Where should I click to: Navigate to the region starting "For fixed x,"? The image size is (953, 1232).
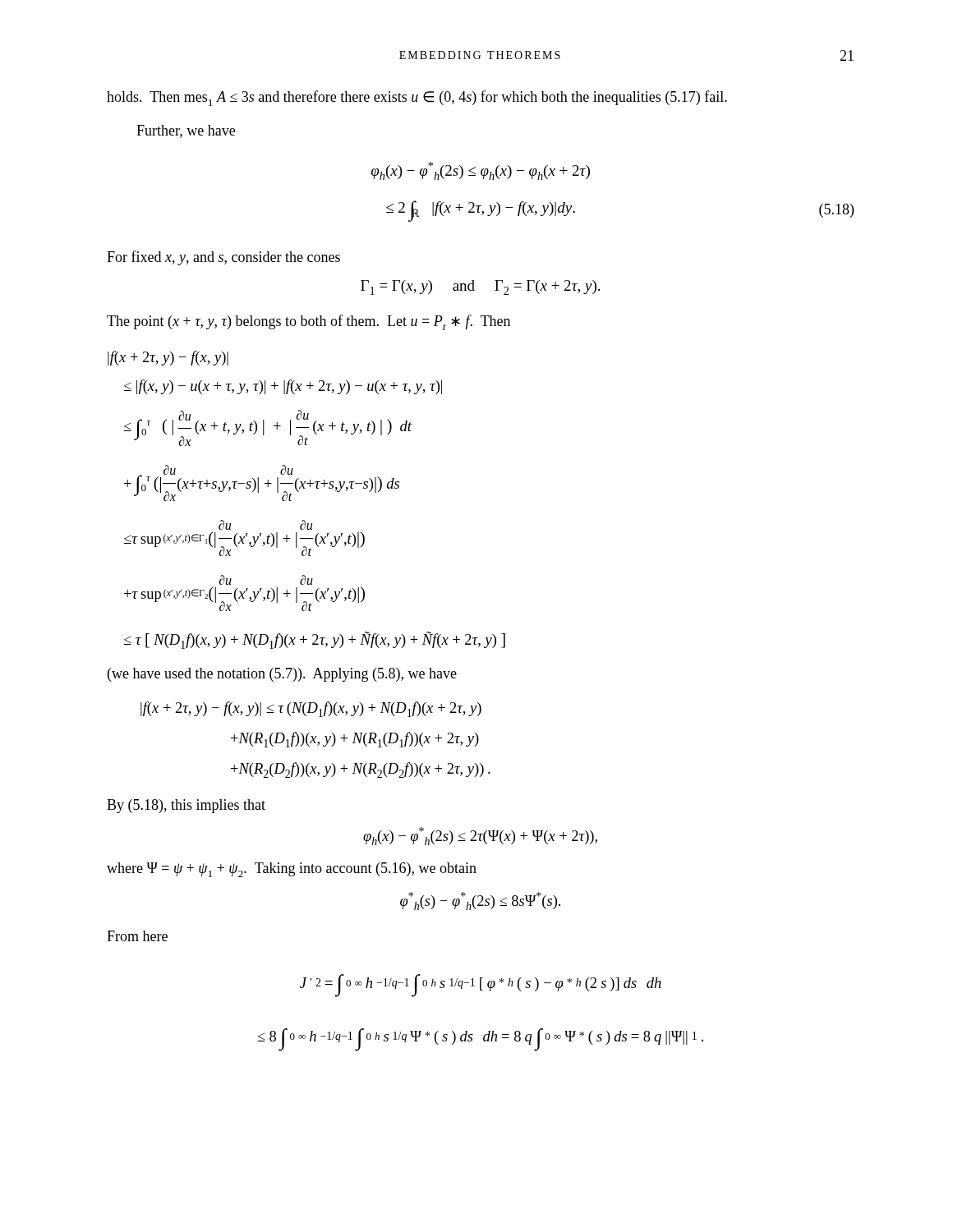[x=223, y=258]
